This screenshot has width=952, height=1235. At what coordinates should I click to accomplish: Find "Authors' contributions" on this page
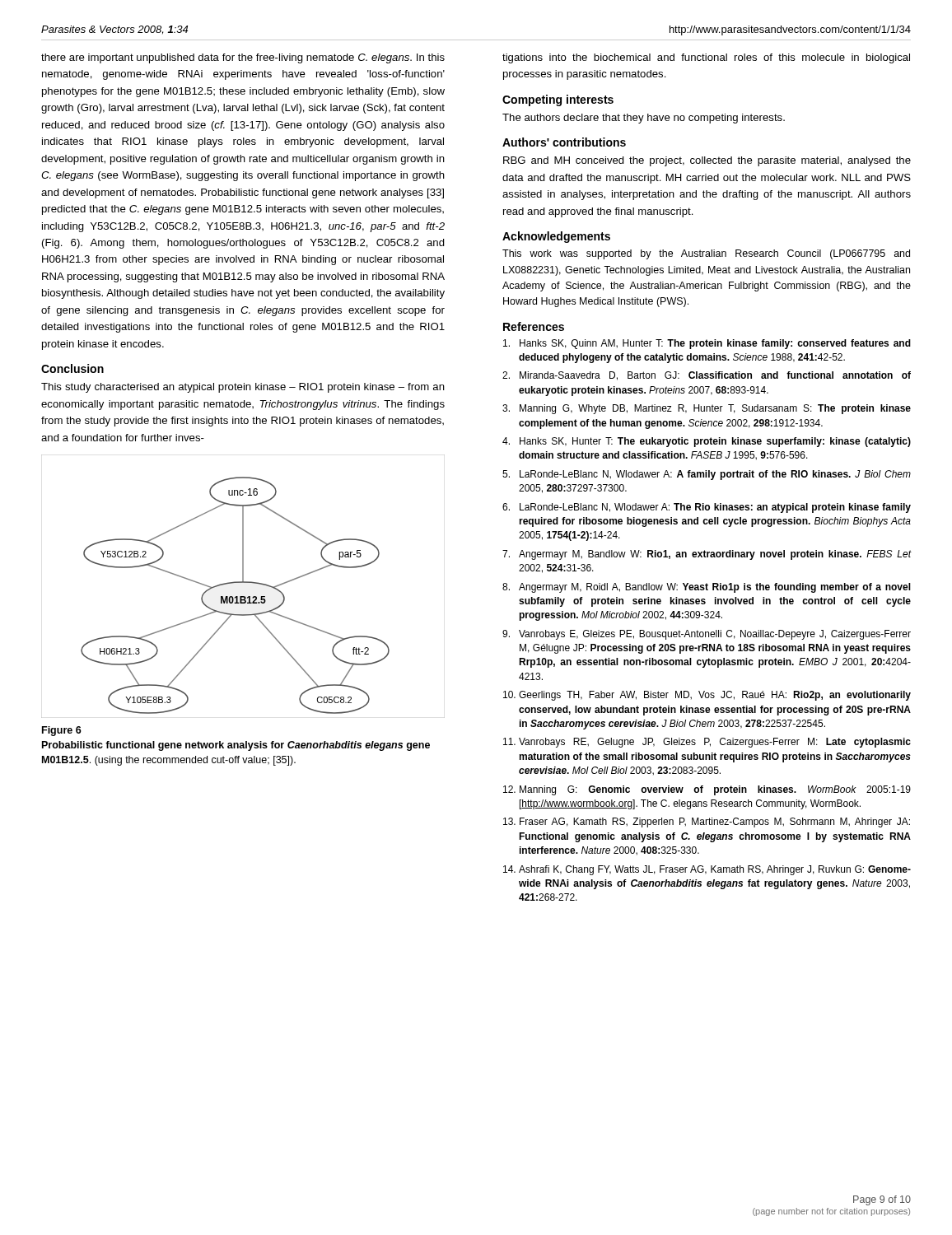tap(564, 143)
